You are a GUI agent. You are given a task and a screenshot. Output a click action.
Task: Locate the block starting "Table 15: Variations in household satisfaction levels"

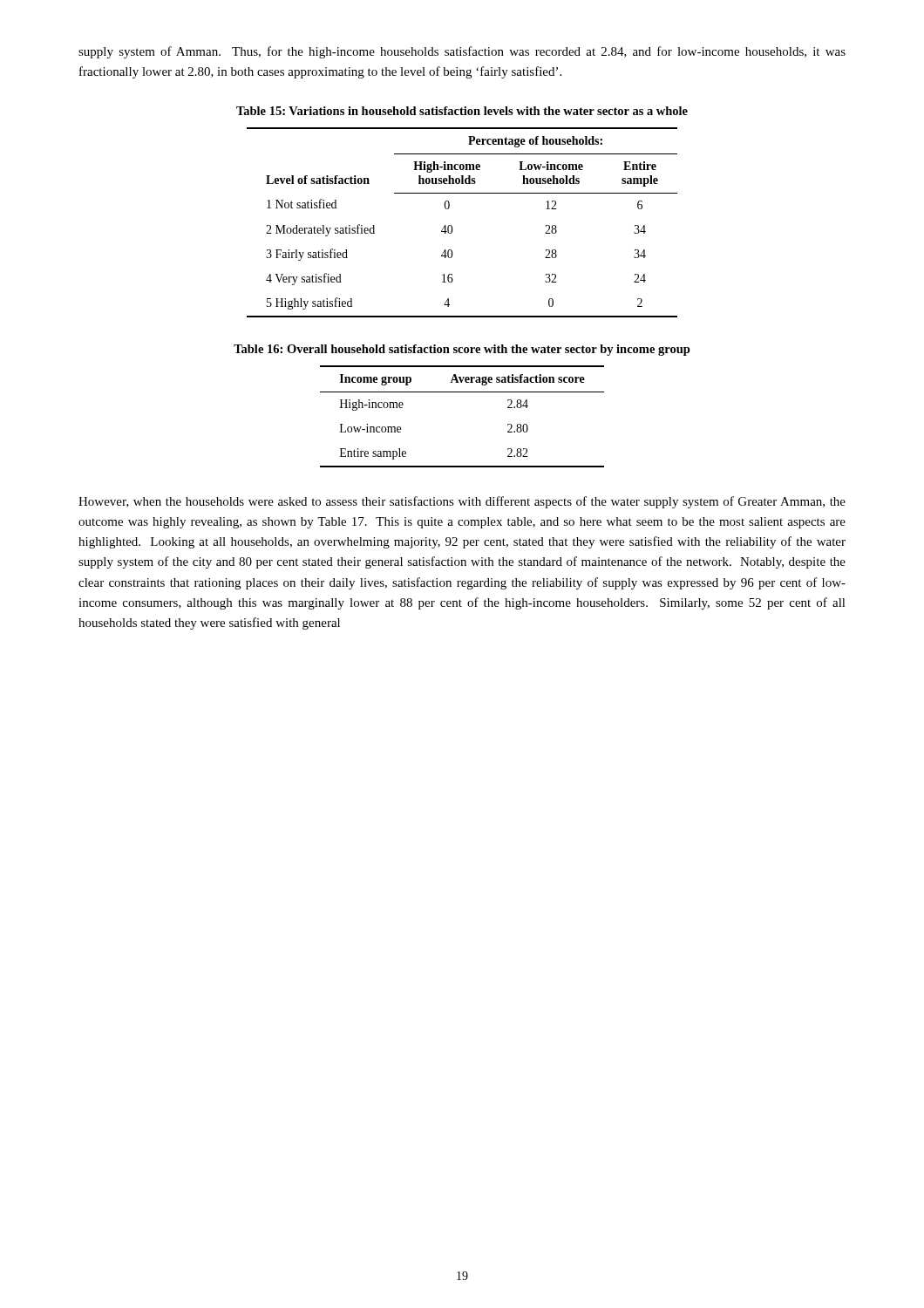tap(462, 110)
